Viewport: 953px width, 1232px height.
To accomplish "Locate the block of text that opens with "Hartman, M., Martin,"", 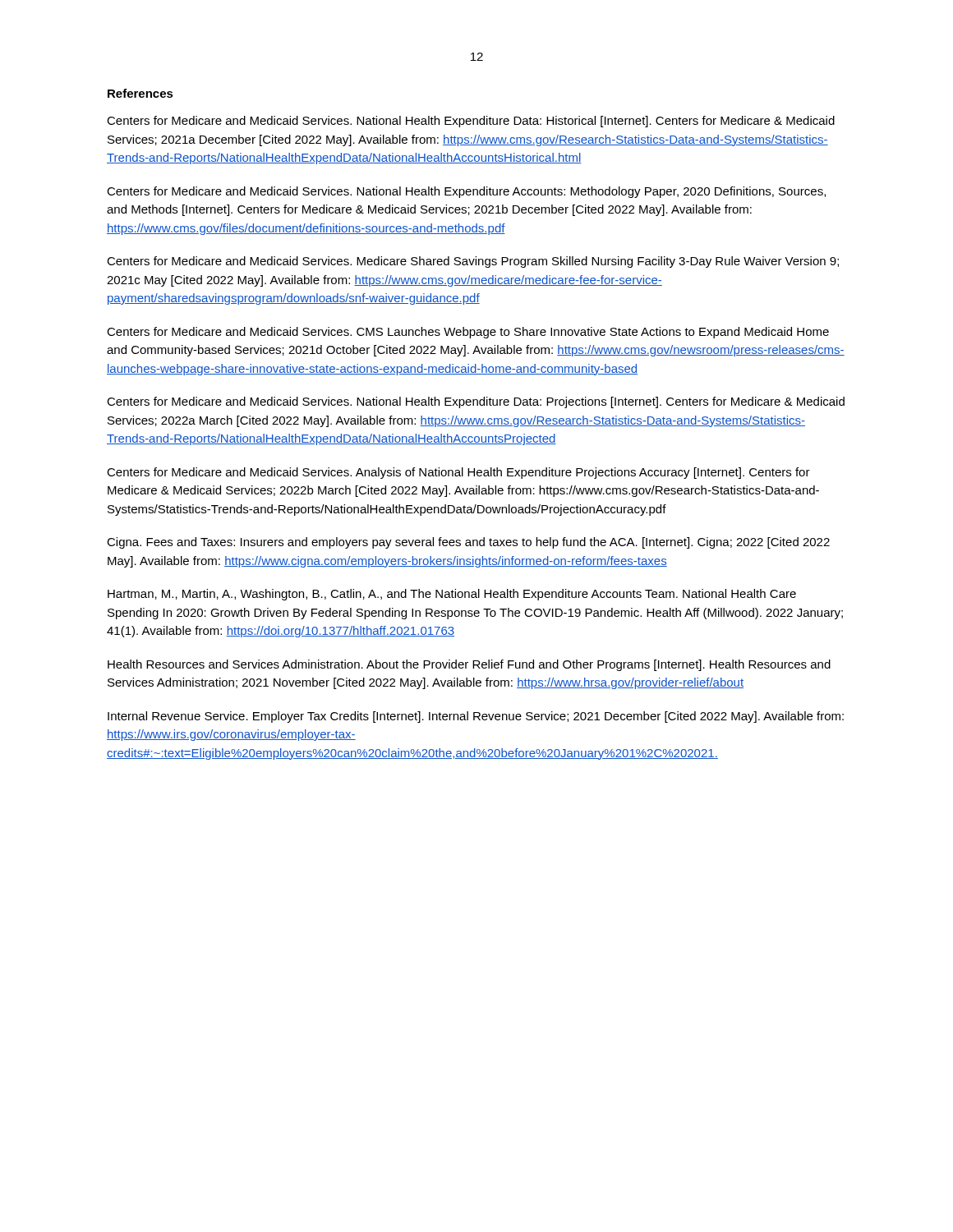I will (x=475, y=612).
